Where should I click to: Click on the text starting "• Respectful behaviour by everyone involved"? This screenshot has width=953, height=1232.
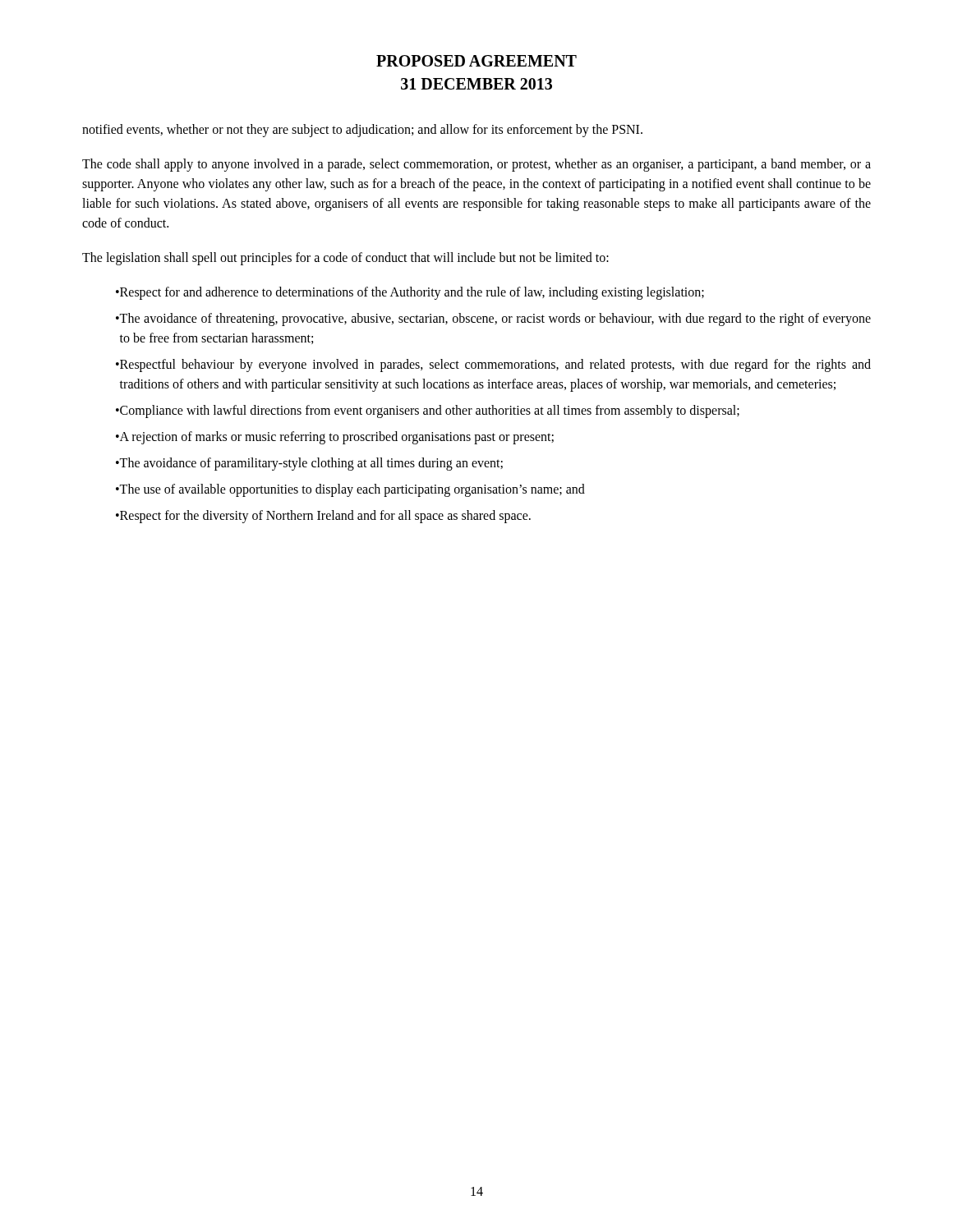[476, 375]
